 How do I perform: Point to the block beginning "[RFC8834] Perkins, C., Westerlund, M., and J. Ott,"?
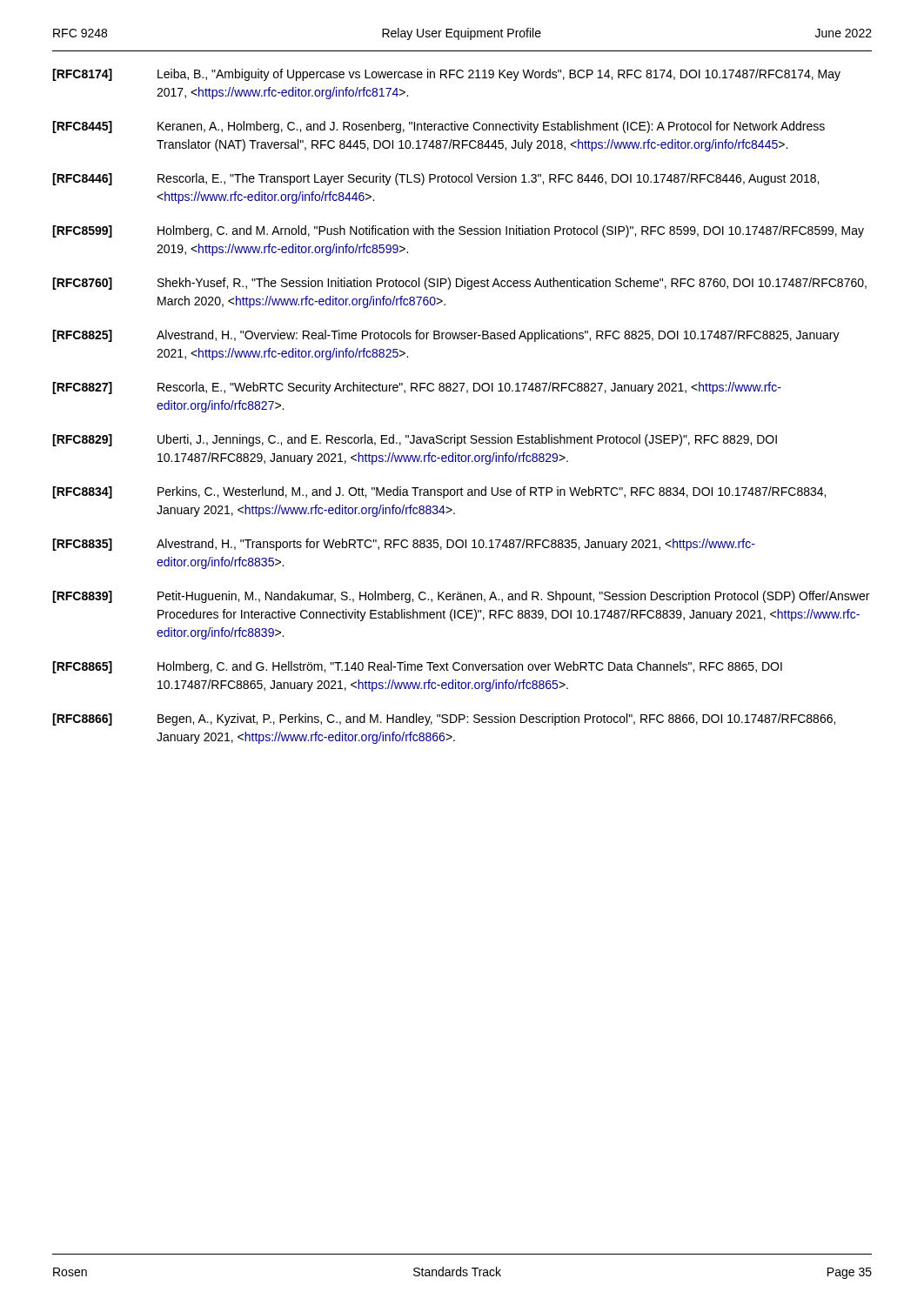tap(462, 501)
